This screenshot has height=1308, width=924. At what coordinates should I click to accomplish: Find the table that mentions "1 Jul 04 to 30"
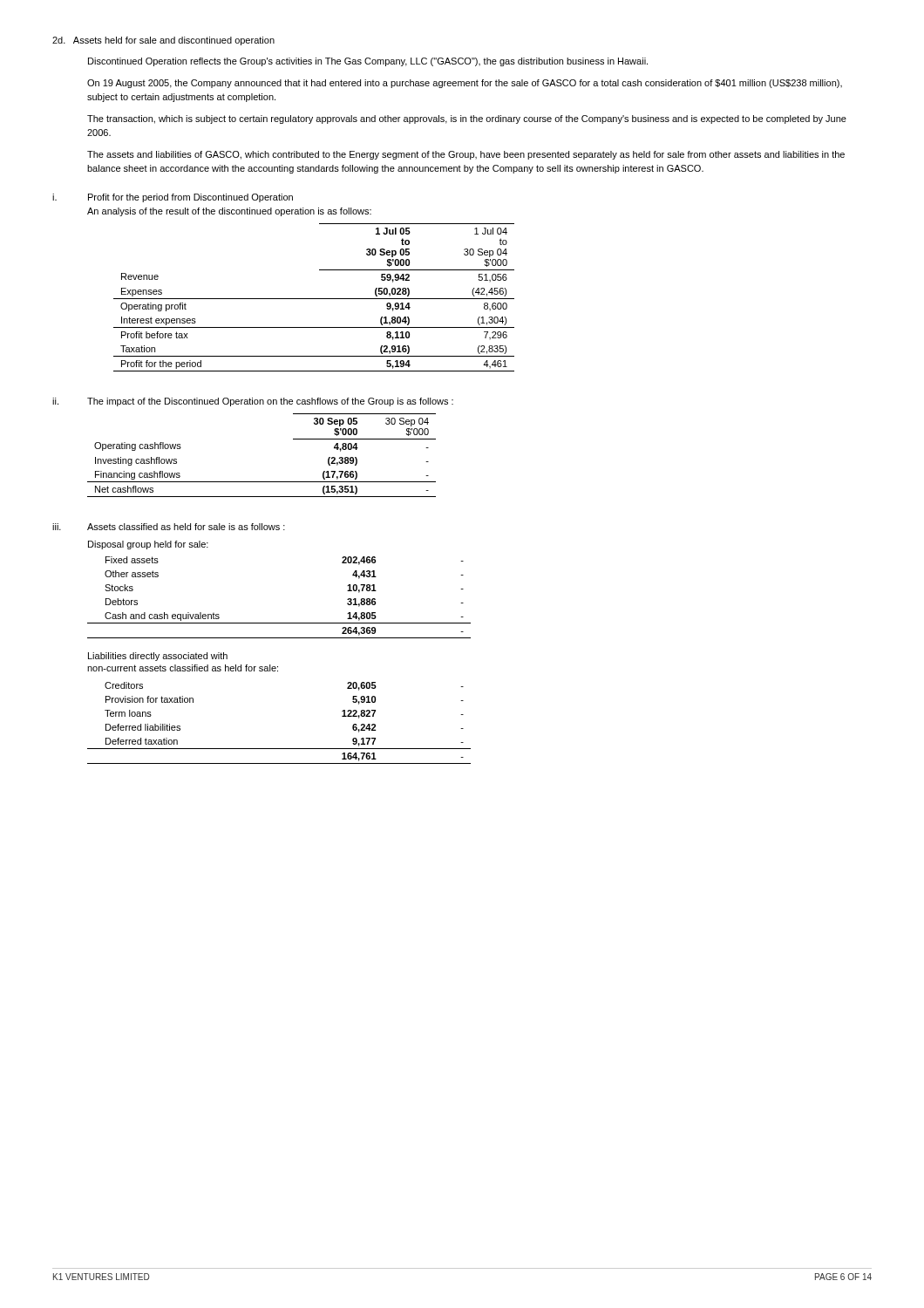(x=301, y=297)
